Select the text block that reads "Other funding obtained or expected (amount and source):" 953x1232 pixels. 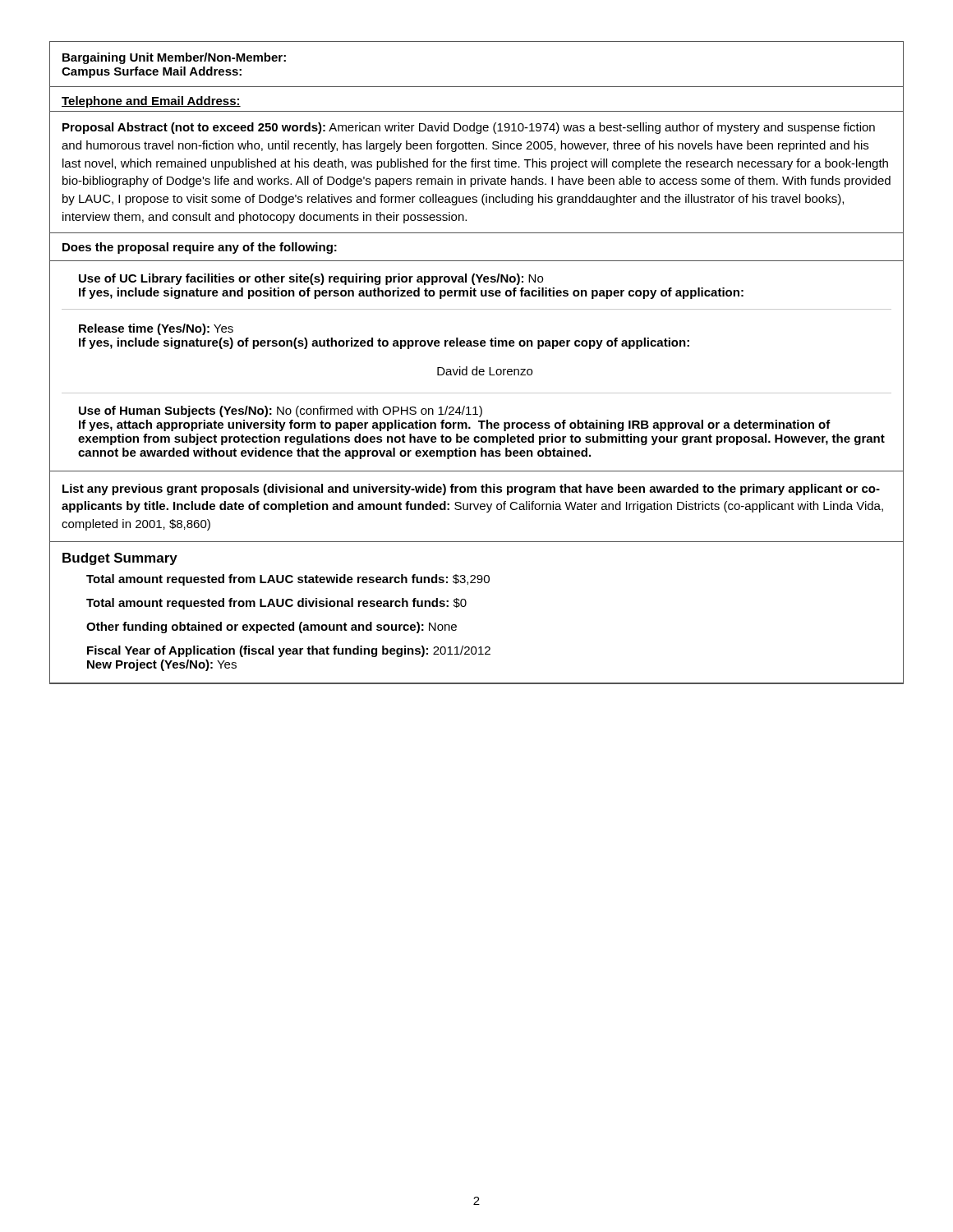click(272, 626)
